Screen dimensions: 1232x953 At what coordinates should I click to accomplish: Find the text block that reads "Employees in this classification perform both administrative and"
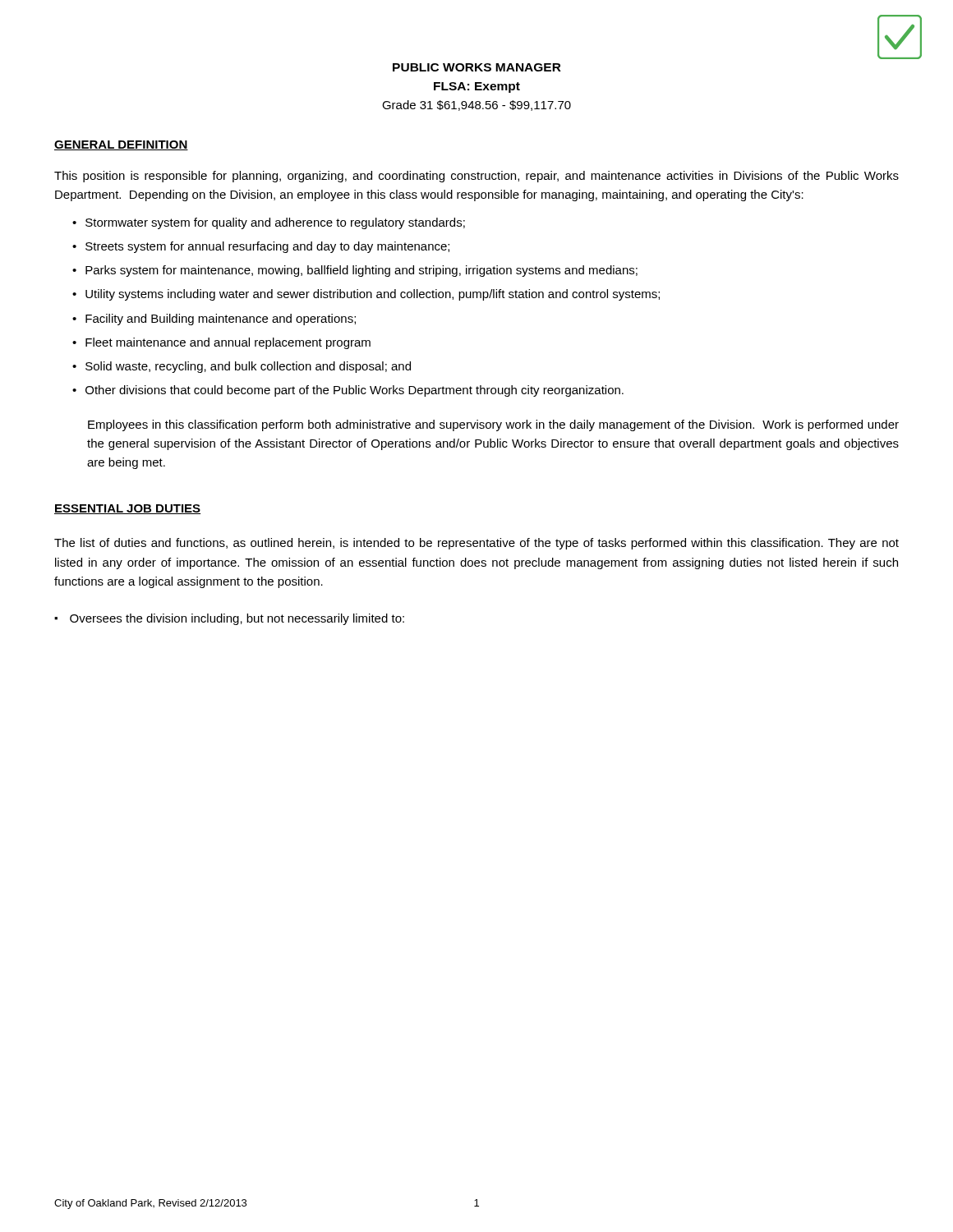click(493, 443)
